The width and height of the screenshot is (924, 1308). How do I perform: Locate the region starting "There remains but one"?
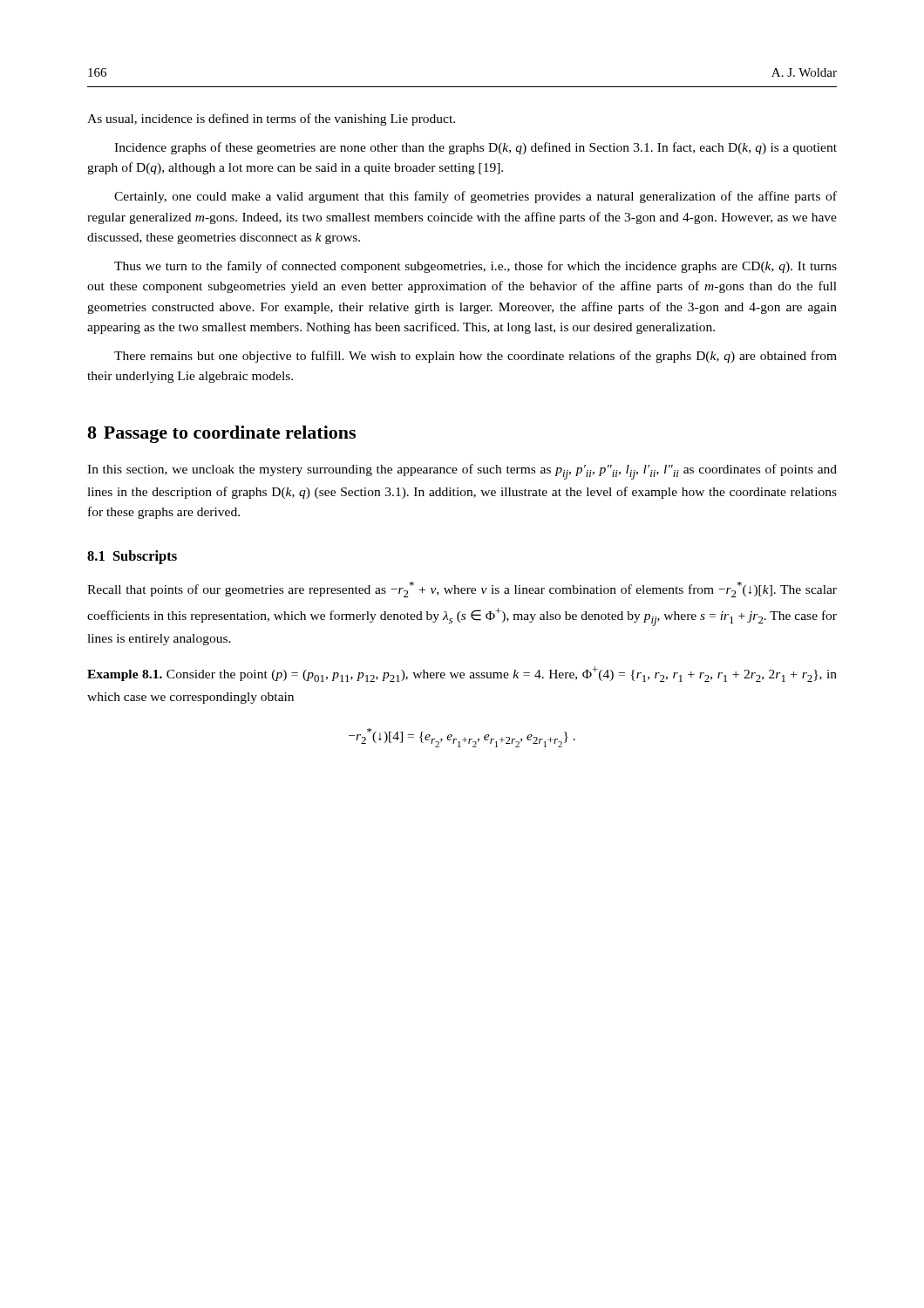pos(462,366)
